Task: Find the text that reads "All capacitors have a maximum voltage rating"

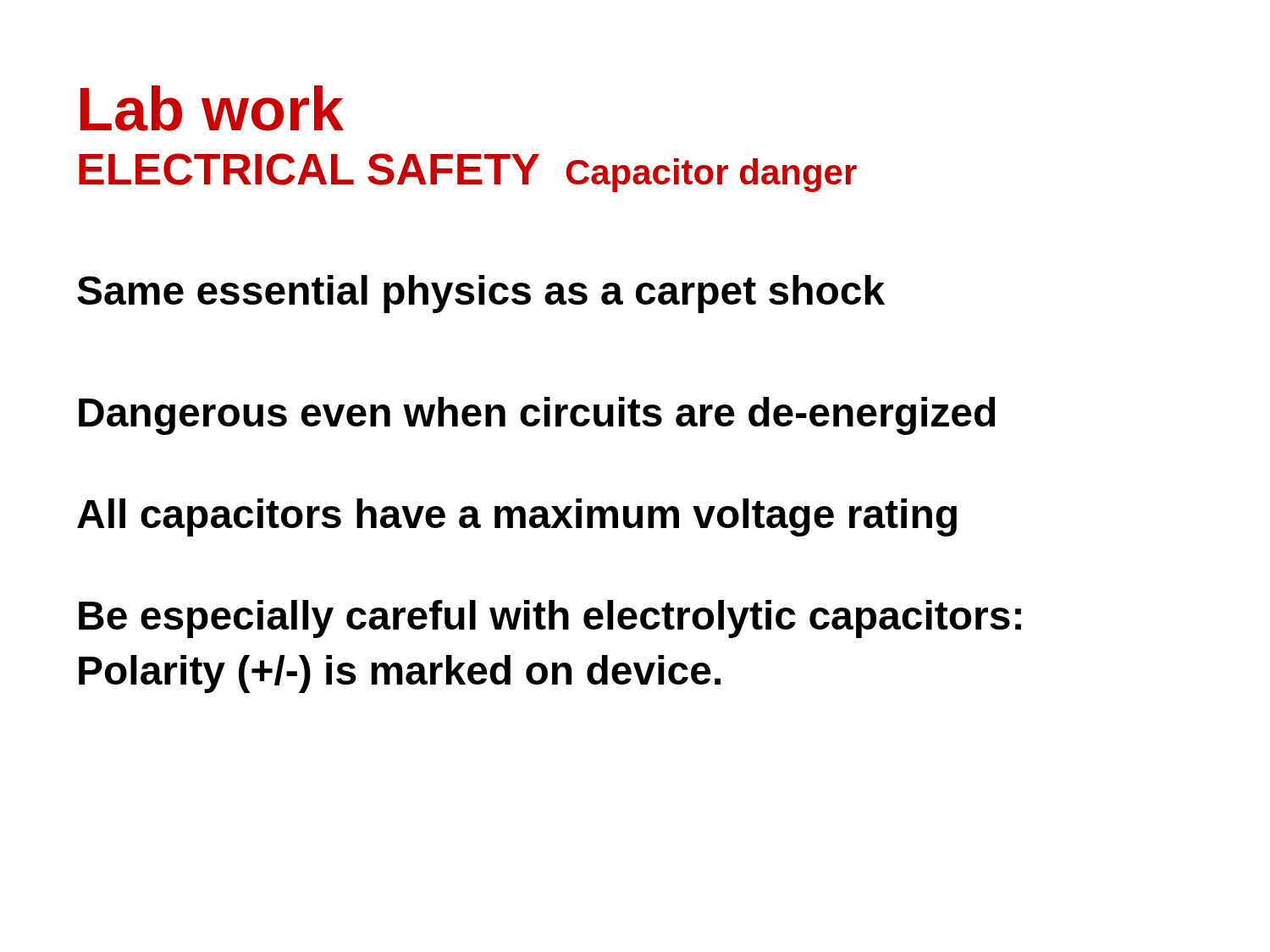Action: click(518, 514)
